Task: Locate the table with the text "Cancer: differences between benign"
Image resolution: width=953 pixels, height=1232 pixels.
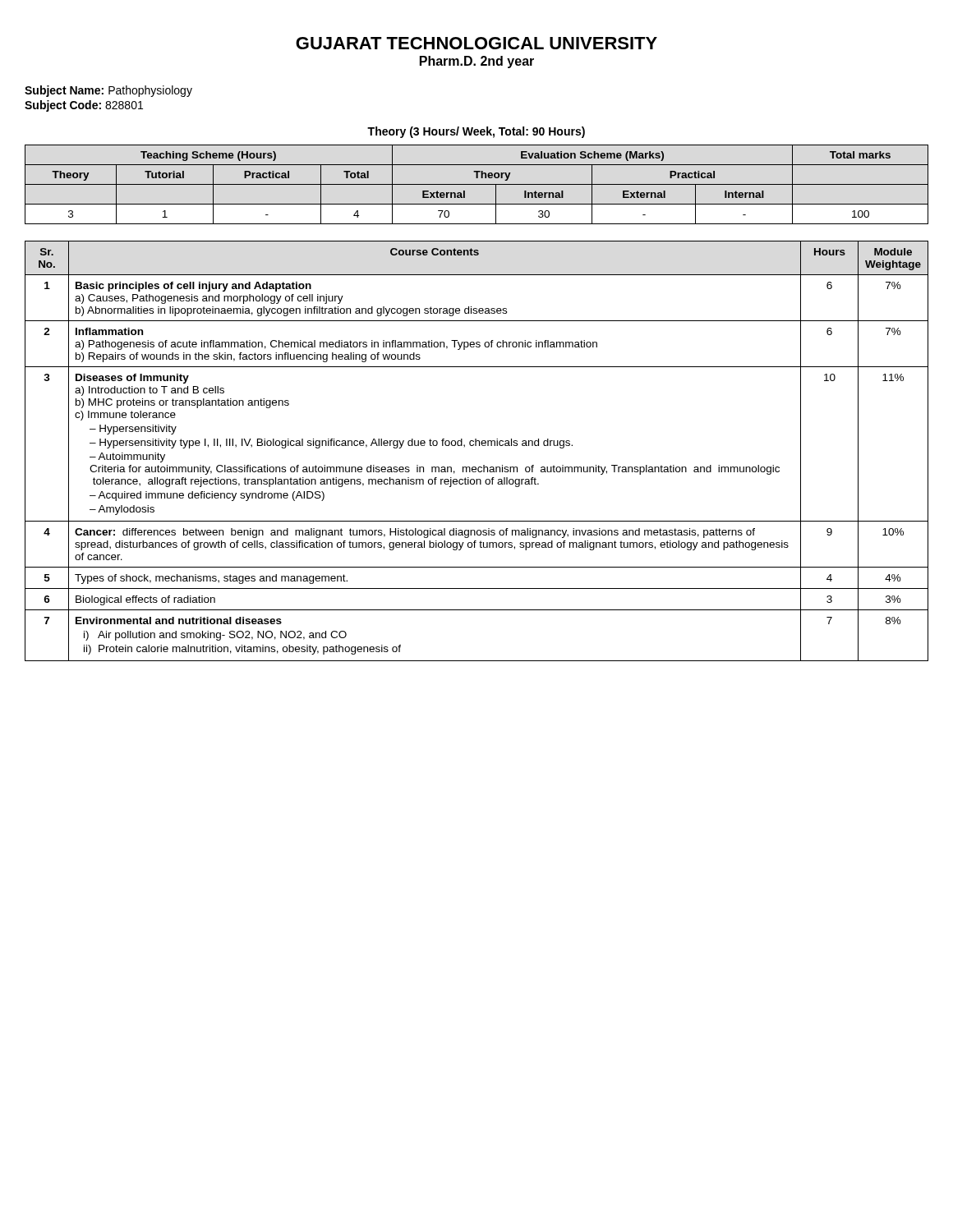Action: click(x=476, y=451)
